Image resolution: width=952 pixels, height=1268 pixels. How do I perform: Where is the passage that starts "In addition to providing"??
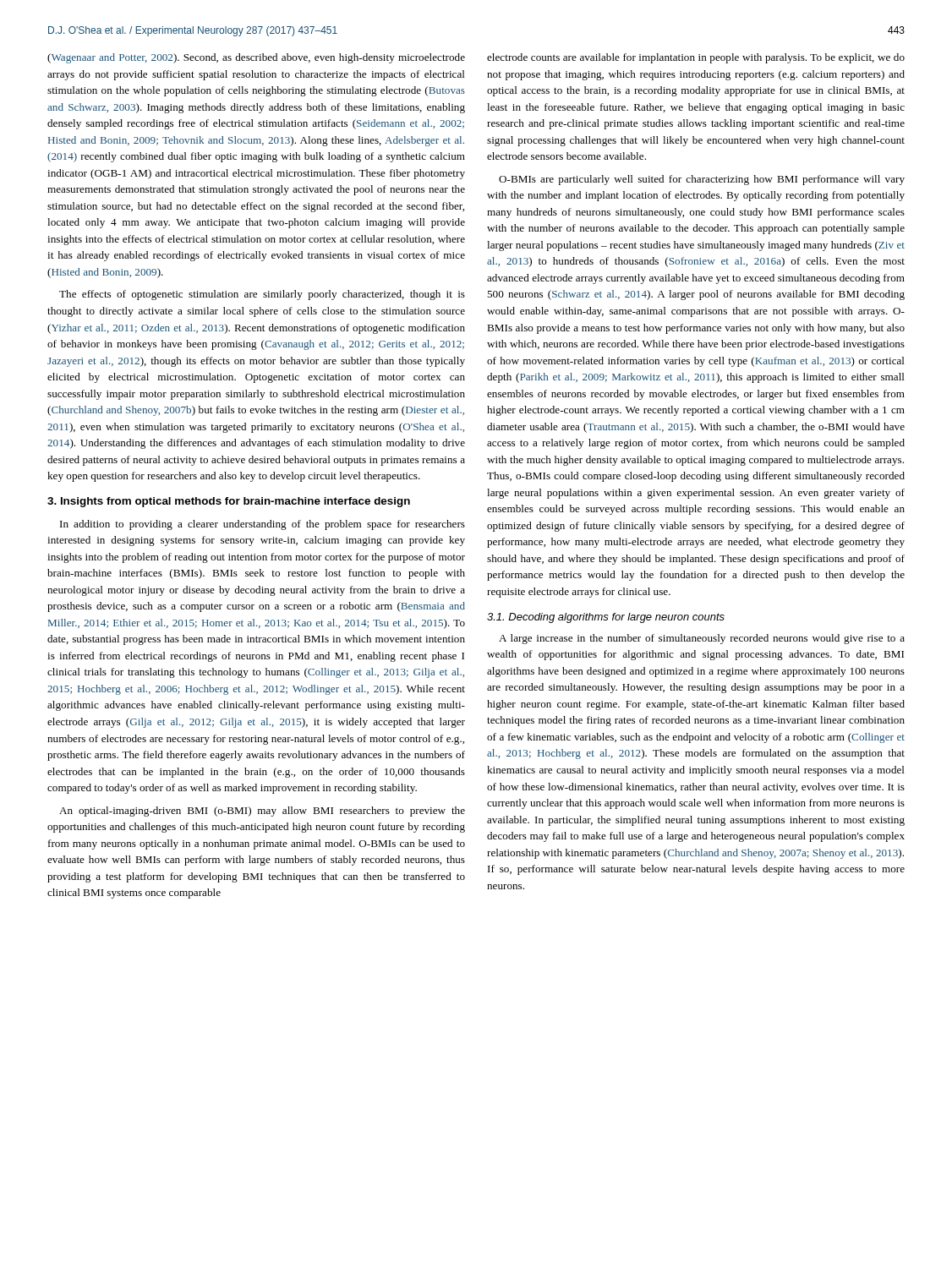[x=256, y=656]
